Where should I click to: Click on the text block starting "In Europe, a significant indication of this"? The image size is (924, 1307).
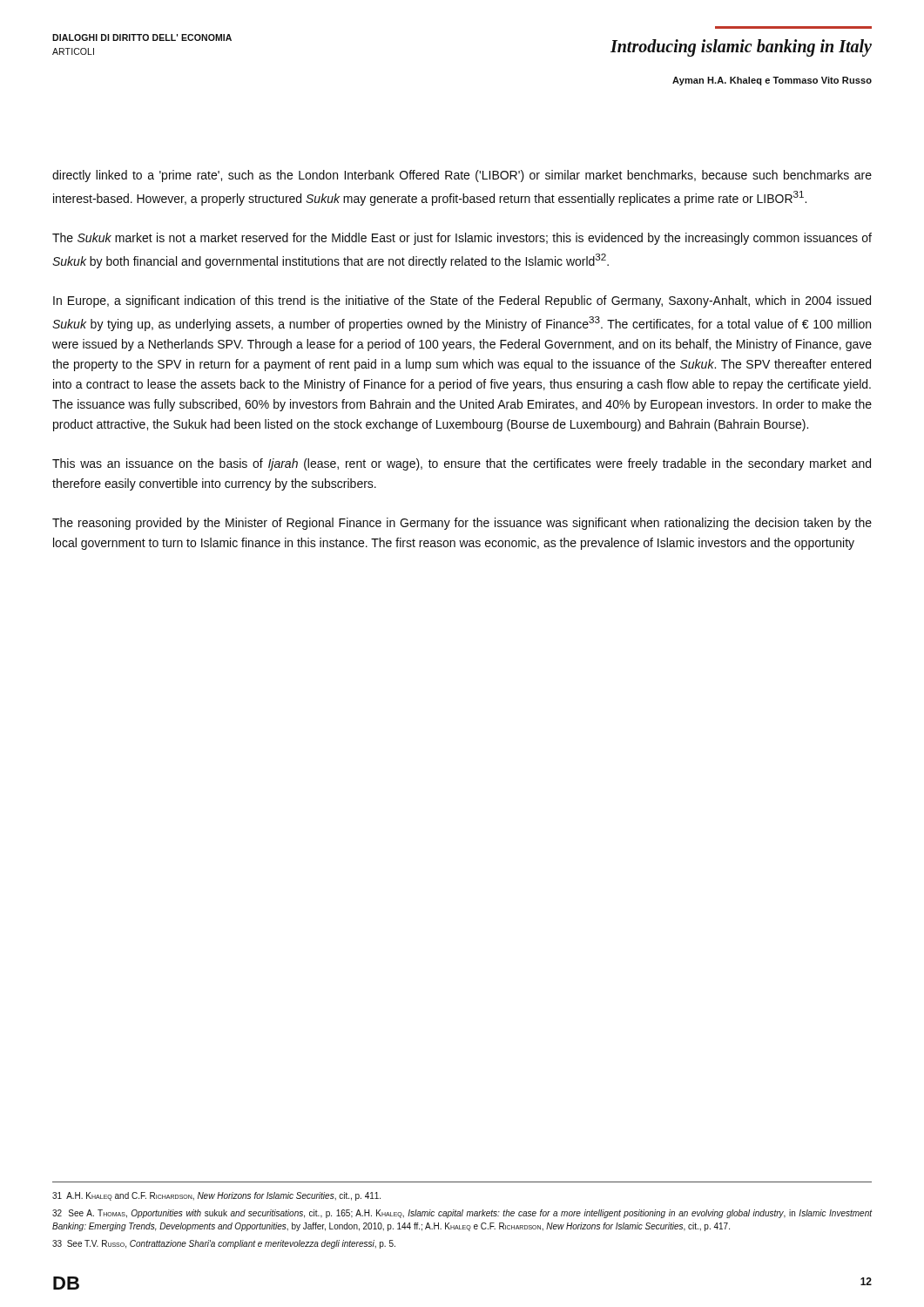(x=462, y=363)
